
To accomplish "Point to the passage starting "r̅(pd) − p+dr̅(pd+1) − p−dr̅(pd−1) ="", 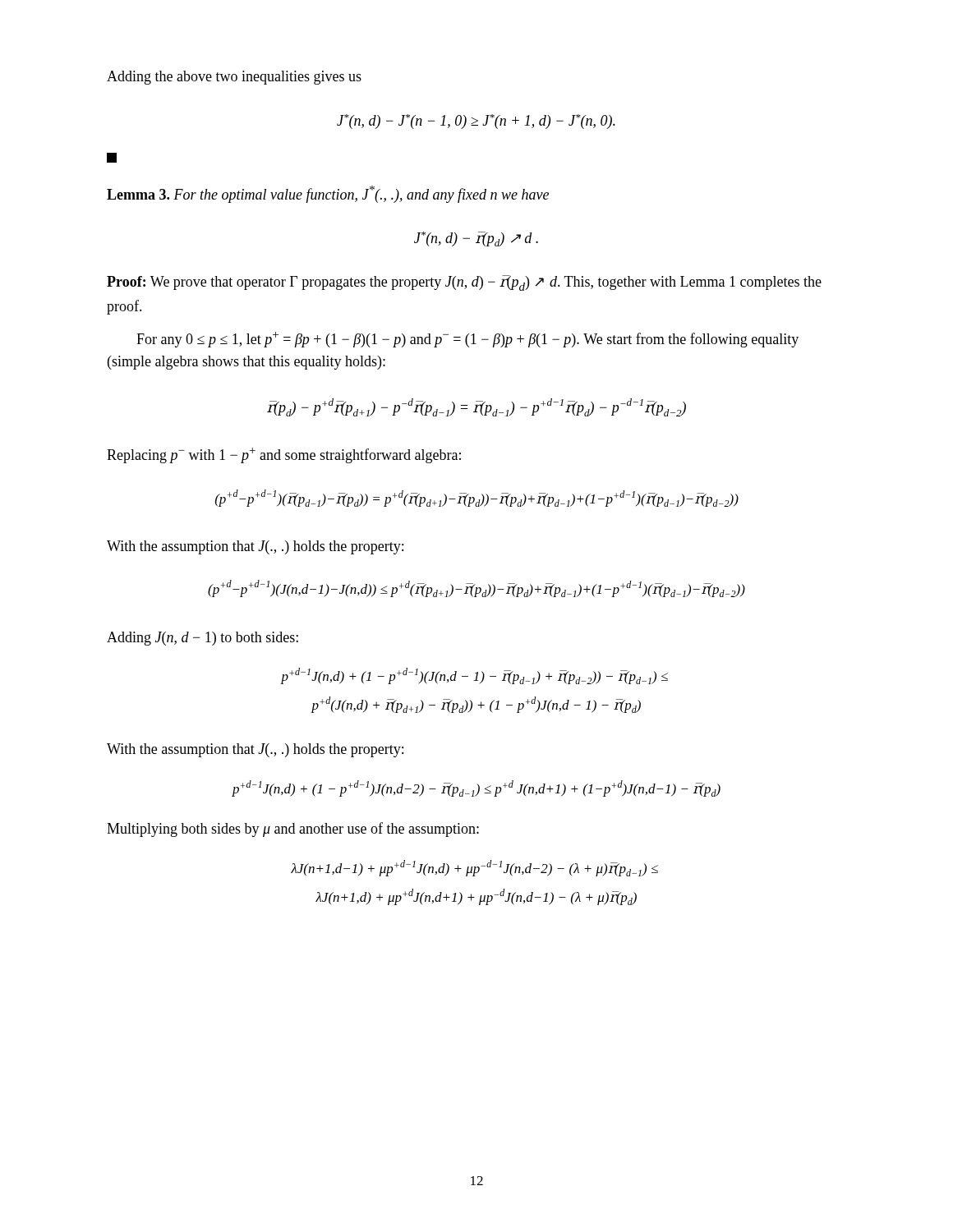I will 476,407.
